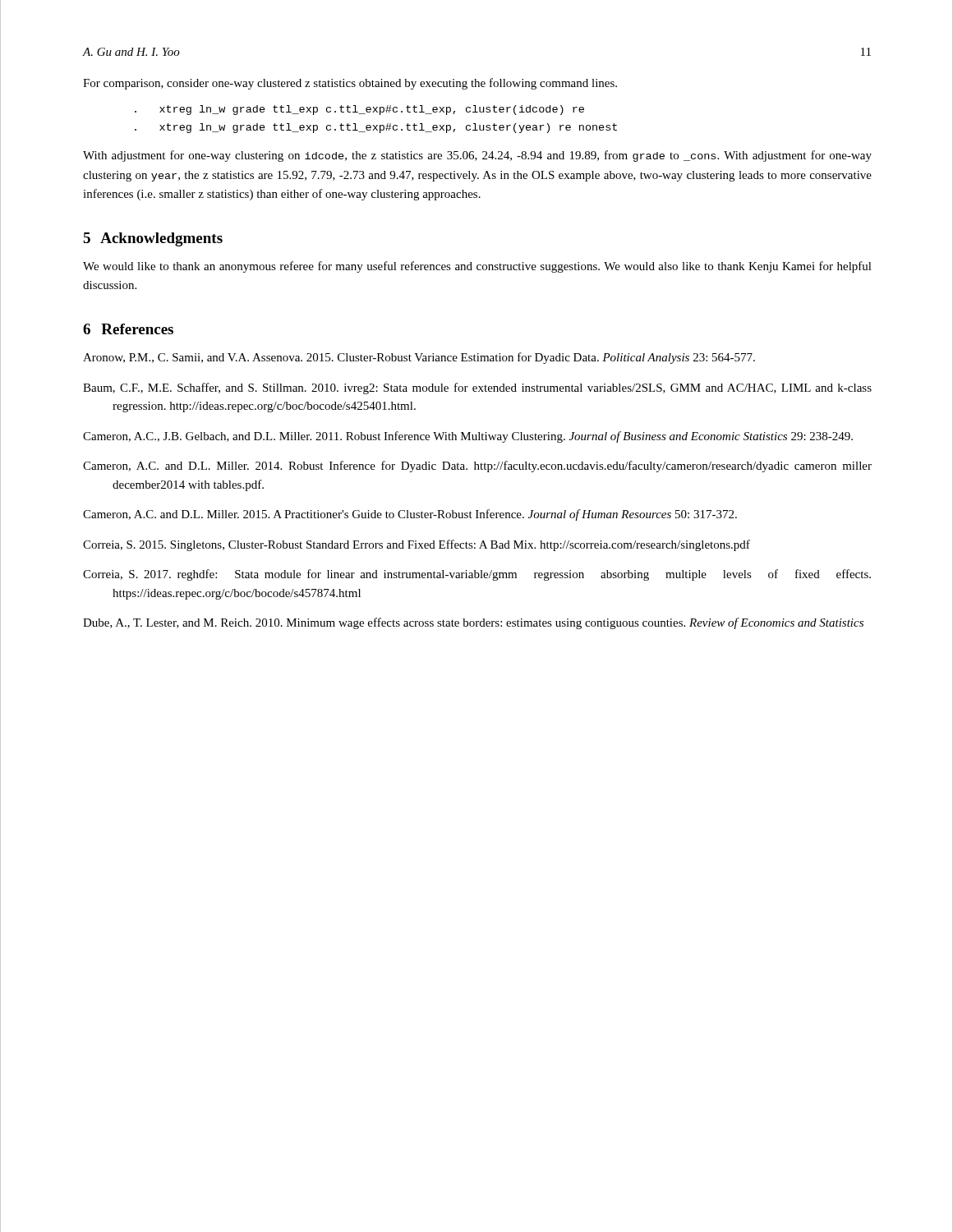Select the block starting ". xtreg ln_w grade ttl_exp c.ttl_exp#c.ttl_exp,"
The height and width of the screenshot is (1232, 953).
(502, 119)
